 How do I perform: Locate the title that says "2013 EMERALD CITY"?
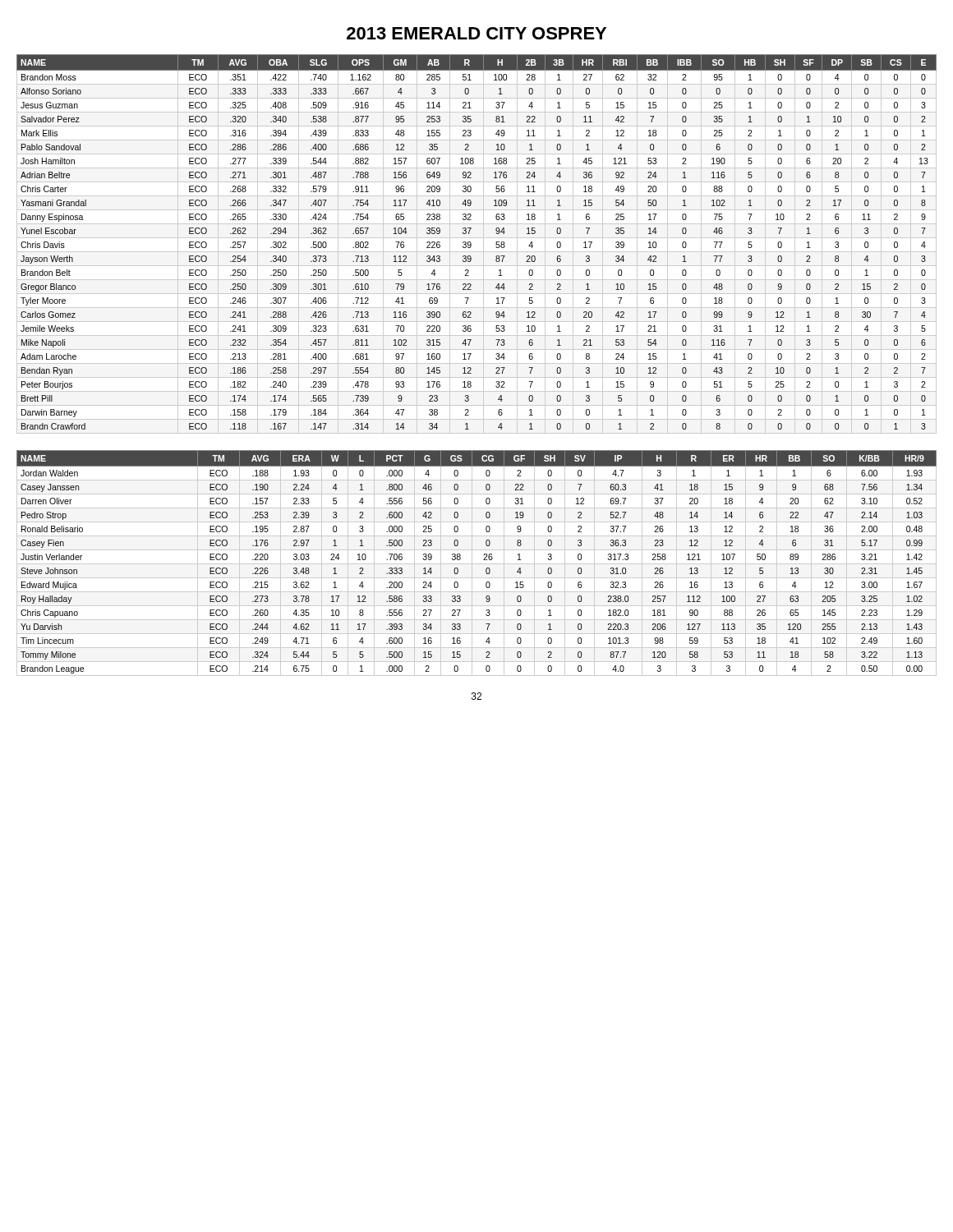click(x=476, y=33)
